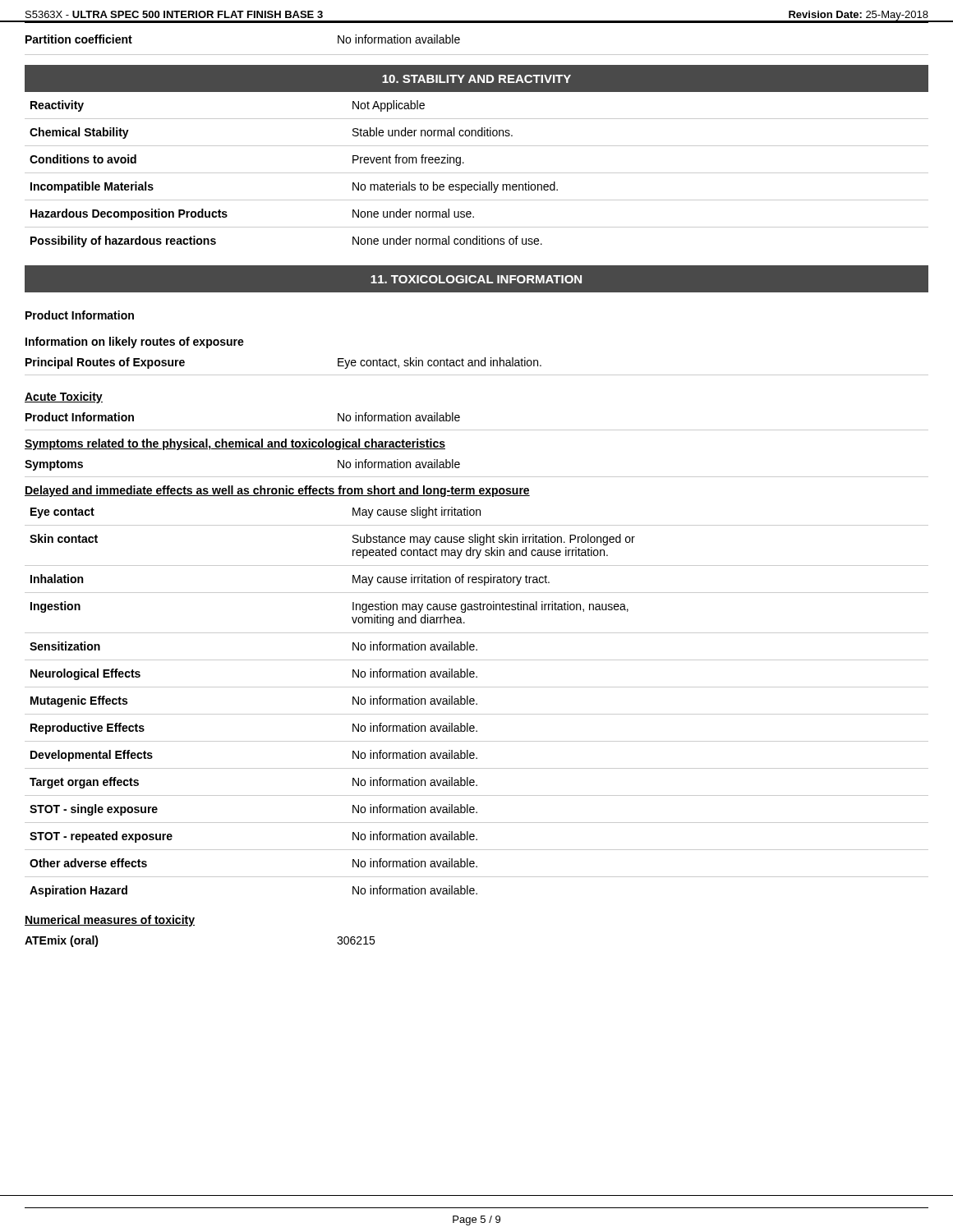Image resolution: width=953 pixels, height=1232 pixels.
Task: Find "ATEmix (oral) 306215" on this page
Action: 62,942
